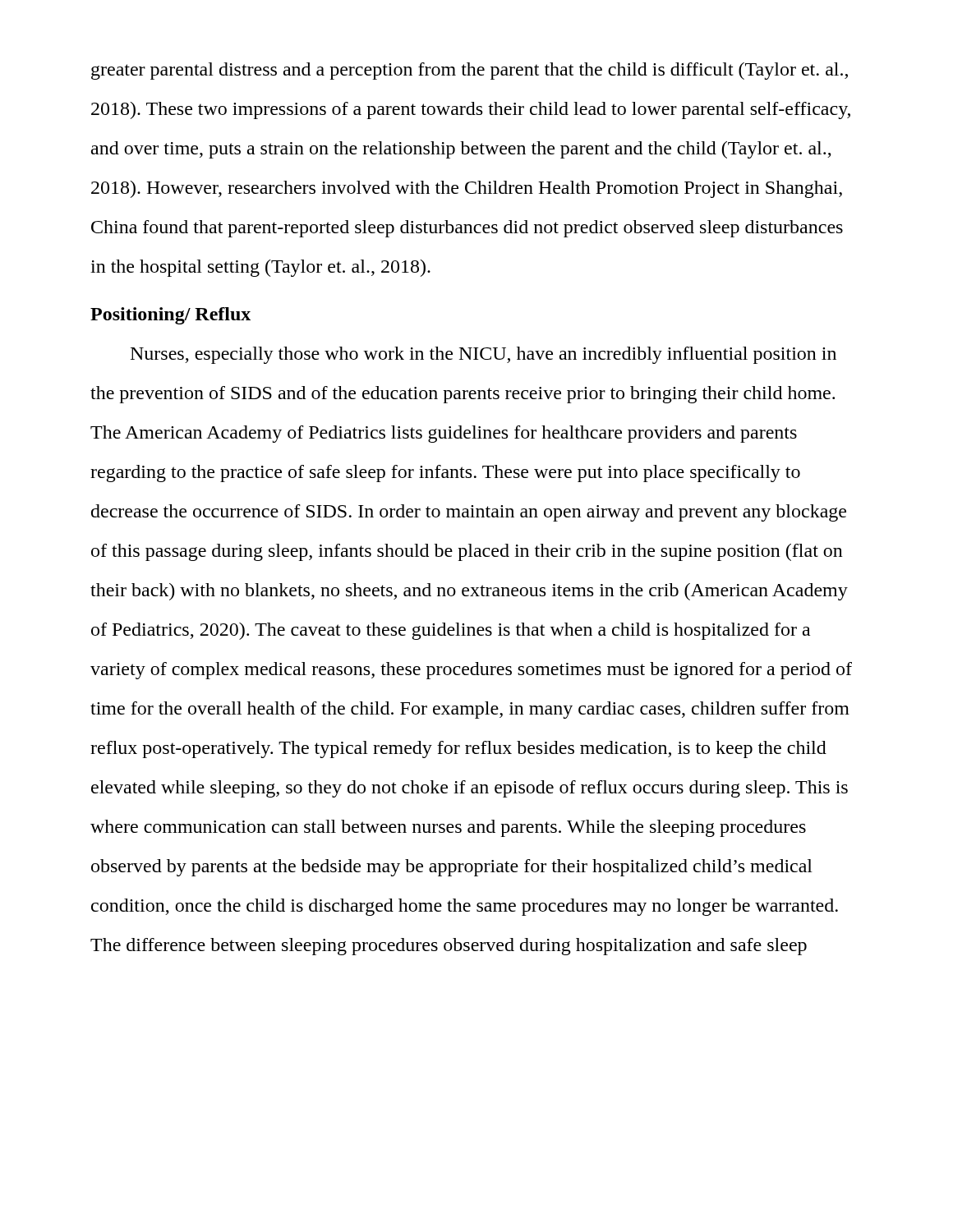The image size is (953, 1232).
Task: Find the section header that says "Positioning/ Reflux"
Action: click(171, 314)
